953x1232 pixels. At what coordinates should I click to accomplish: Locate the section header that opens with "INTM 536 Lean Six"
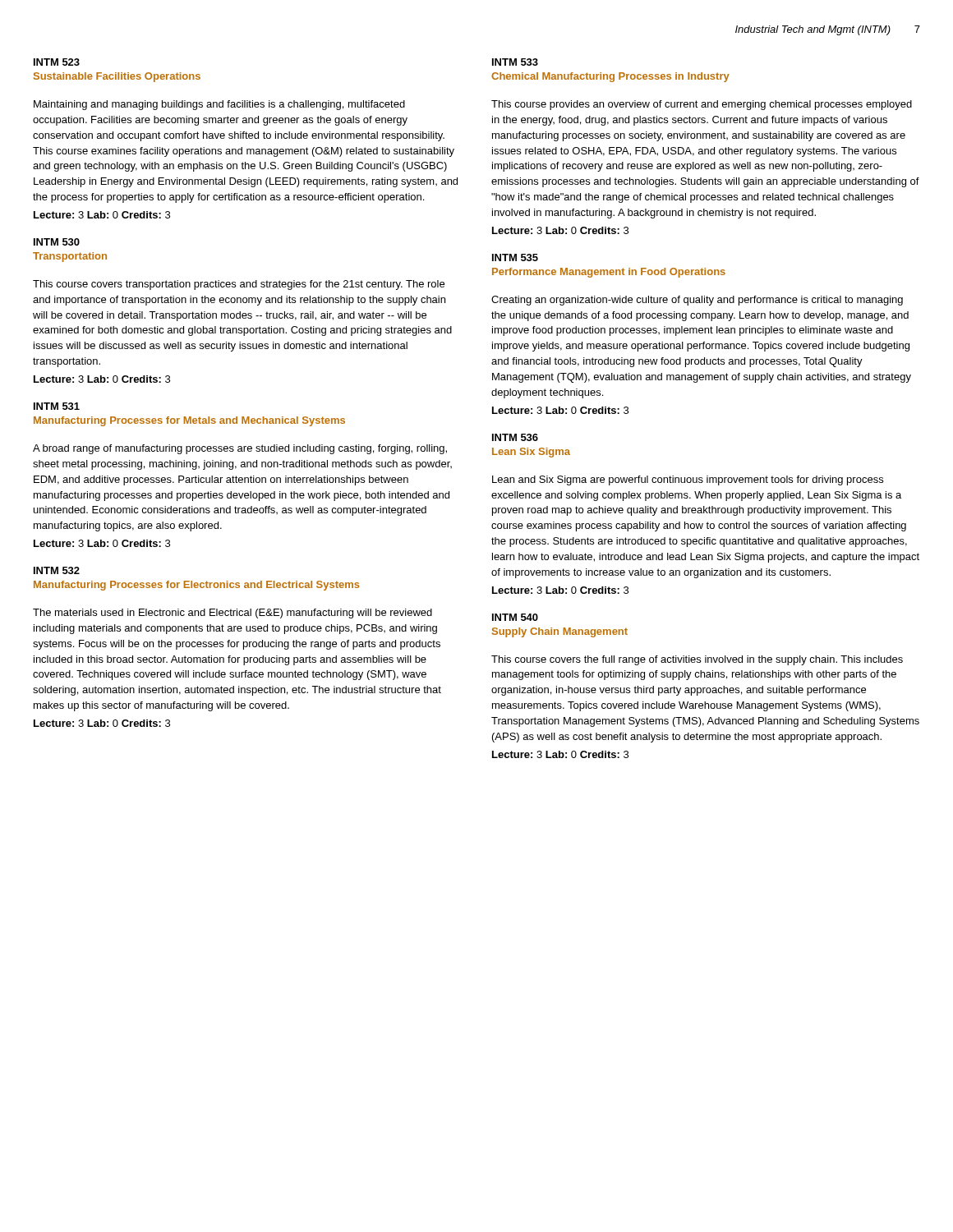point(515,437)
